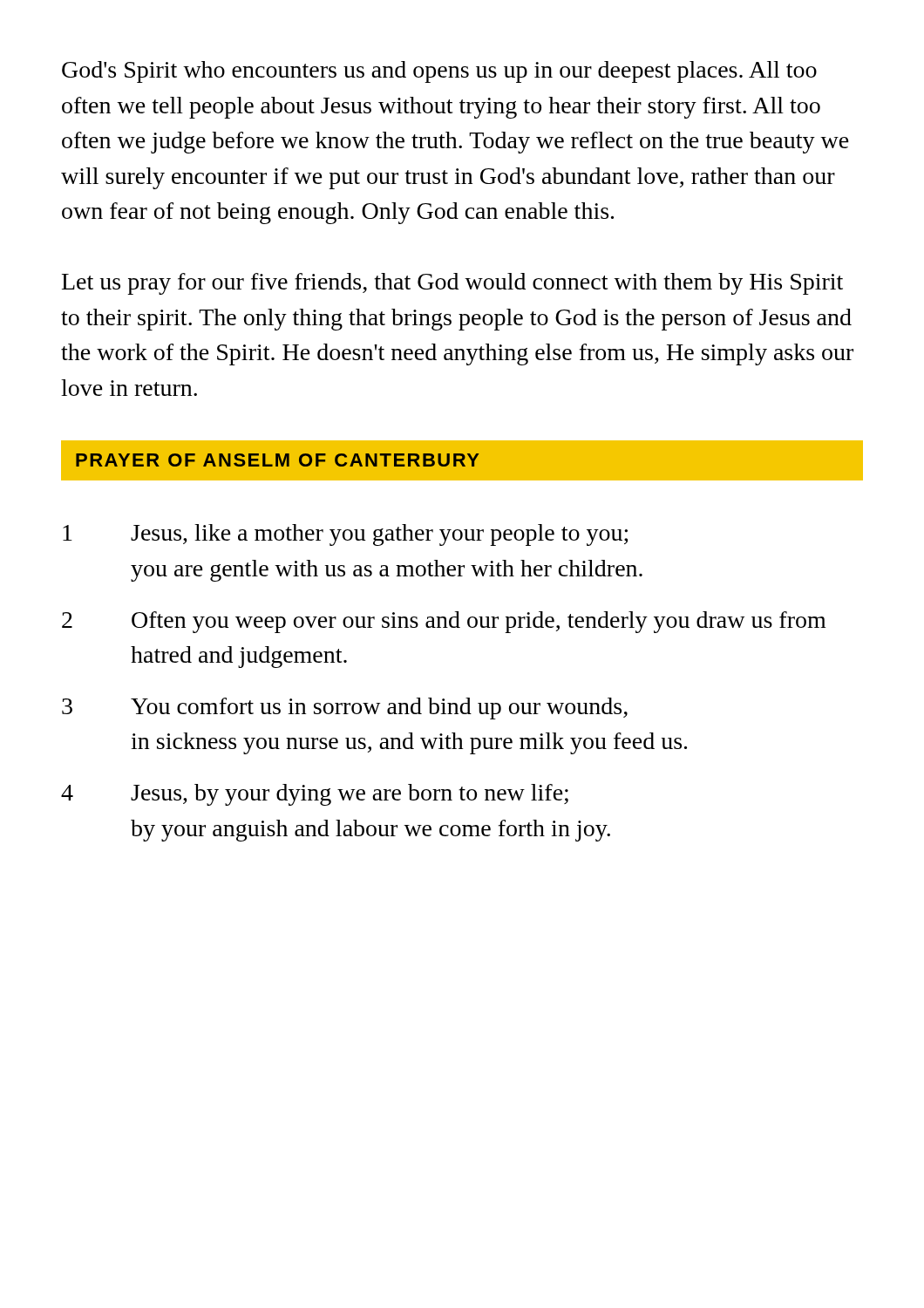
Task: Locate the region starting "God's Spirit who encounters us and"
Action: coord(455,140)
